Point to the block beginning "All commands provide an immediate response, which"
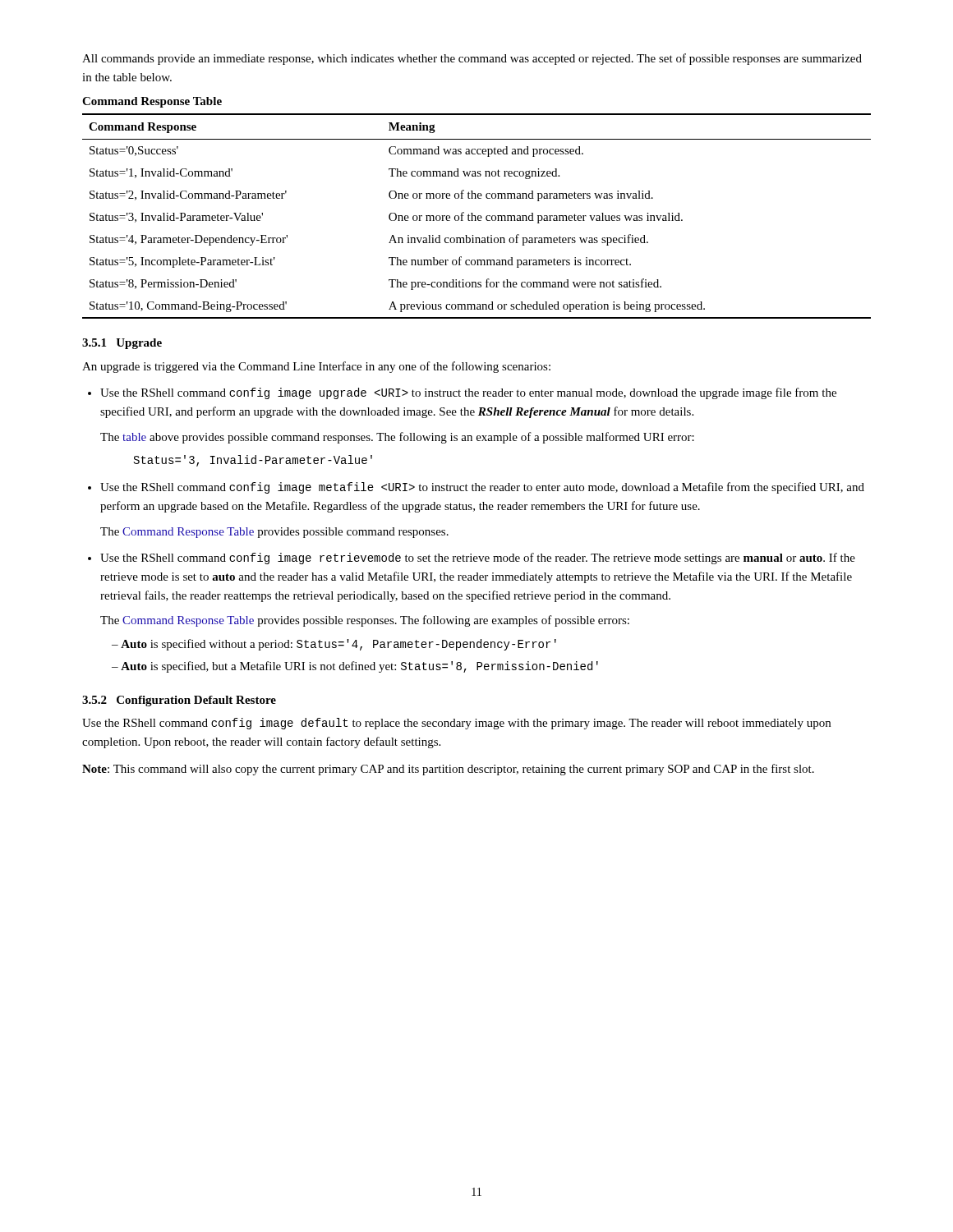 pos(476,68)
